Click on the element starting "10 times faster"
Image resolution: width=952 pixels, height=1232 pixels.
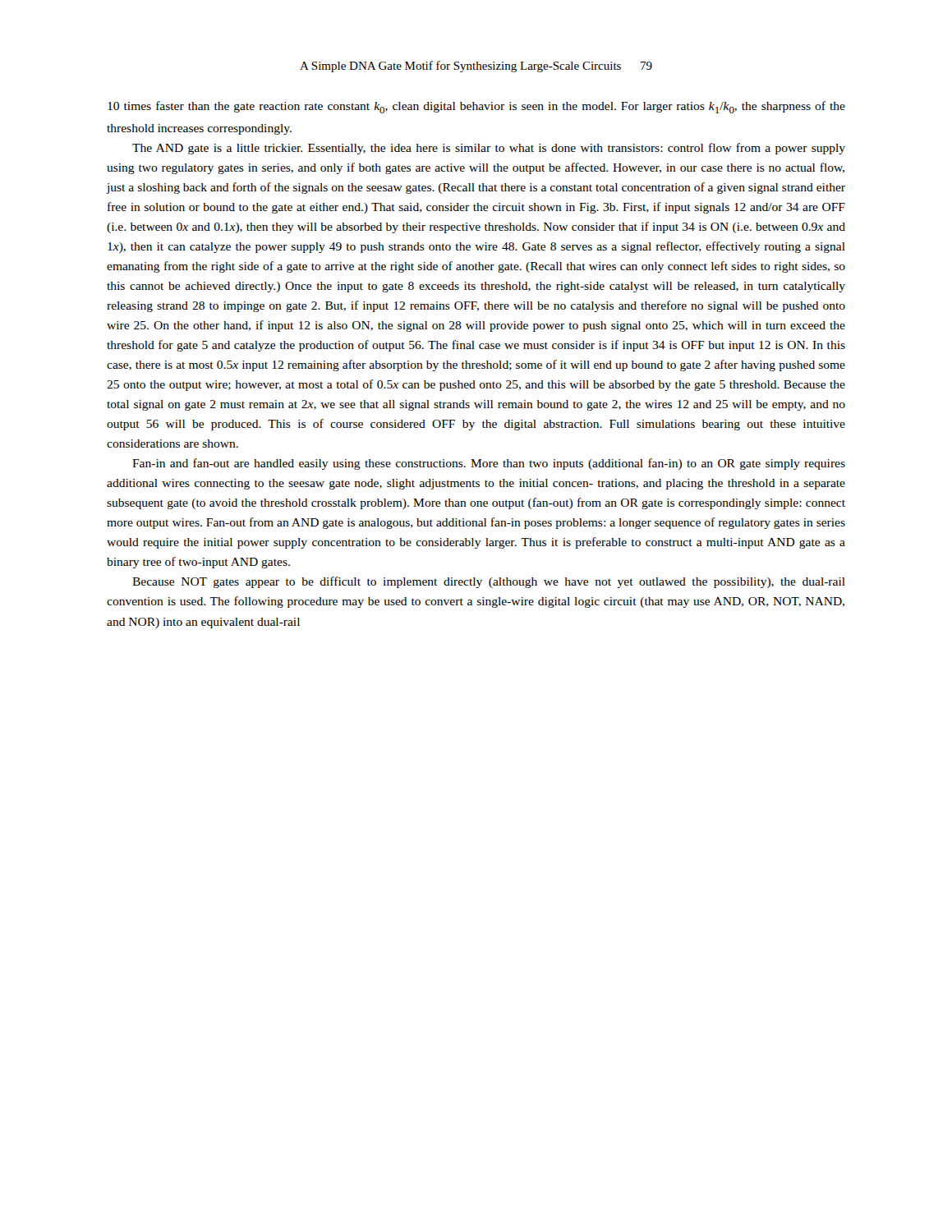[476, 364]
